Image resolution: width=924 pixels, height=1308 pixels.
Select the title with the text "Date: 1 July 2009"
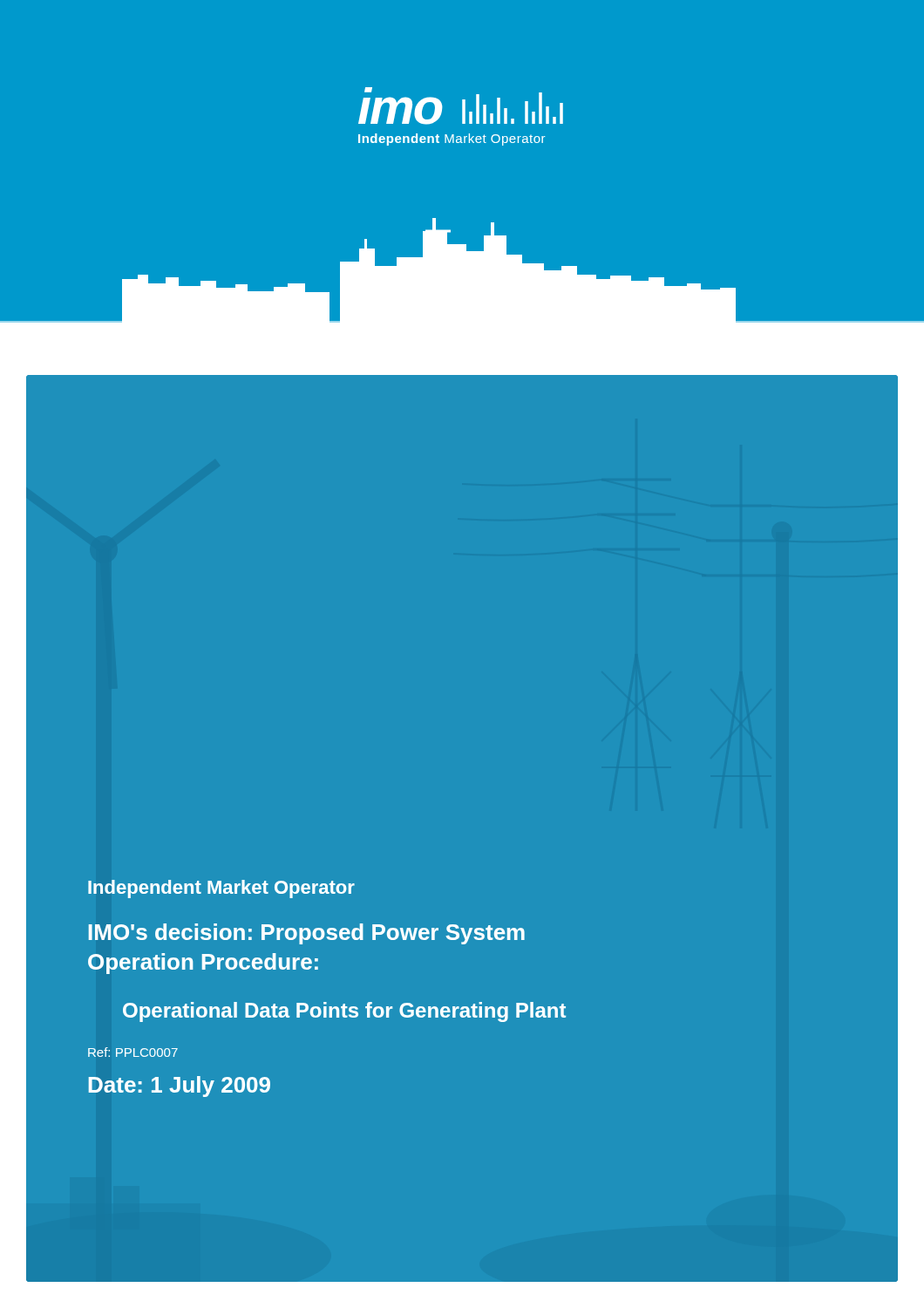coord(179,1085)
